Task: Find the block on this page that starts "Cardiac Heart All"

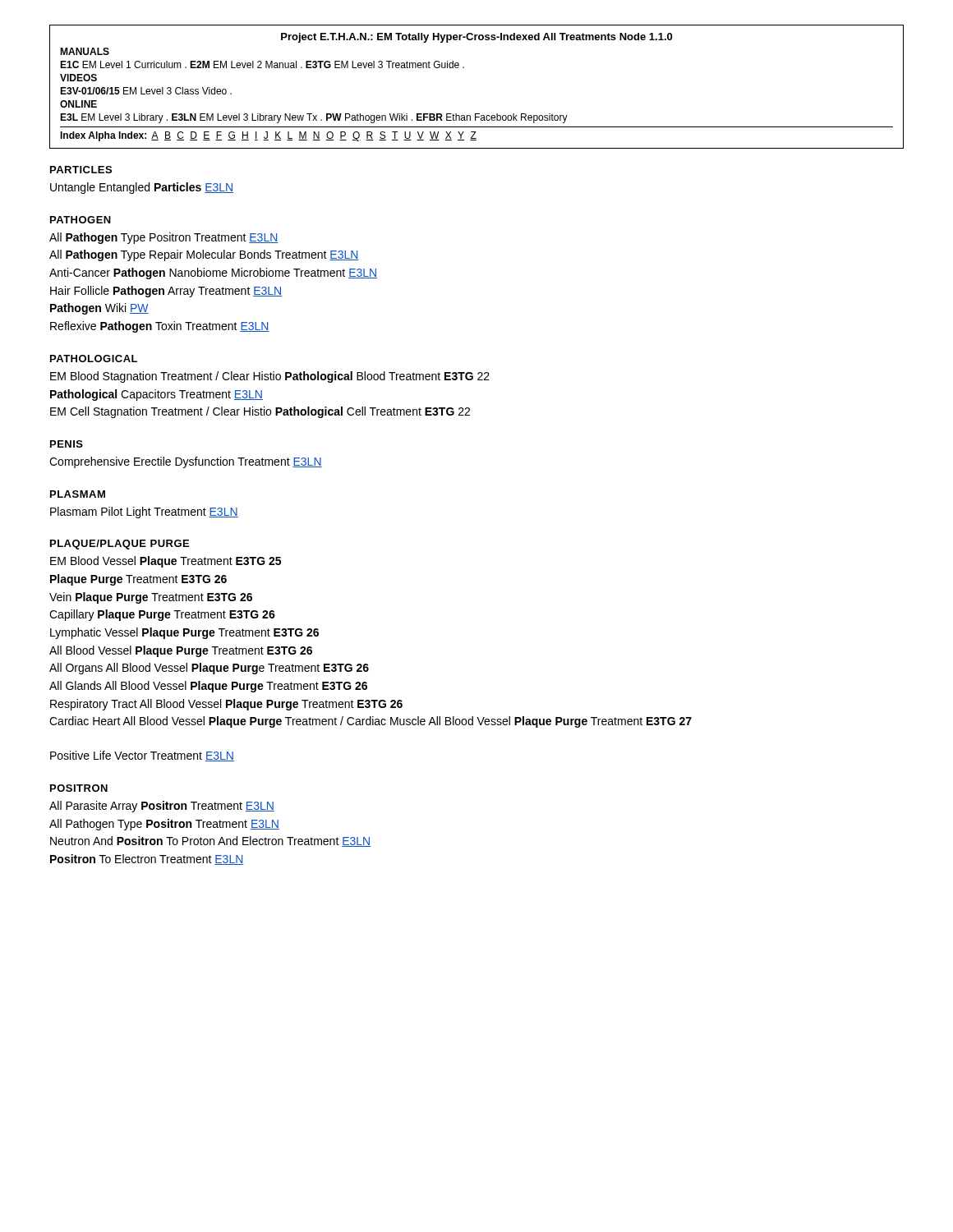Action: coord(371,722)
